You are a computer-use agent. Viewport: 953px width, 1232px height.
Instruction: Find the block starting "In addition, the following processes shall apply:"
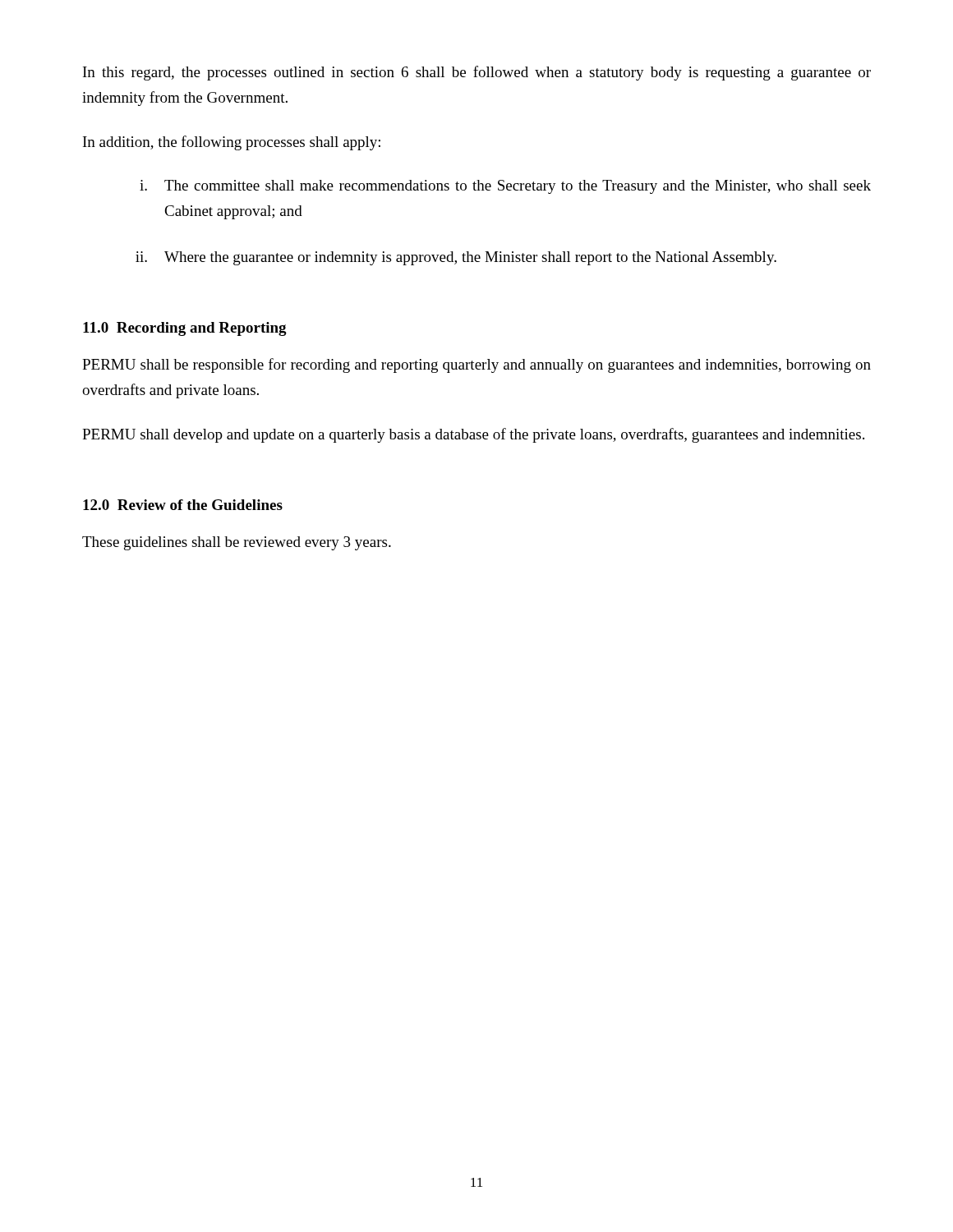coord(232,141)
